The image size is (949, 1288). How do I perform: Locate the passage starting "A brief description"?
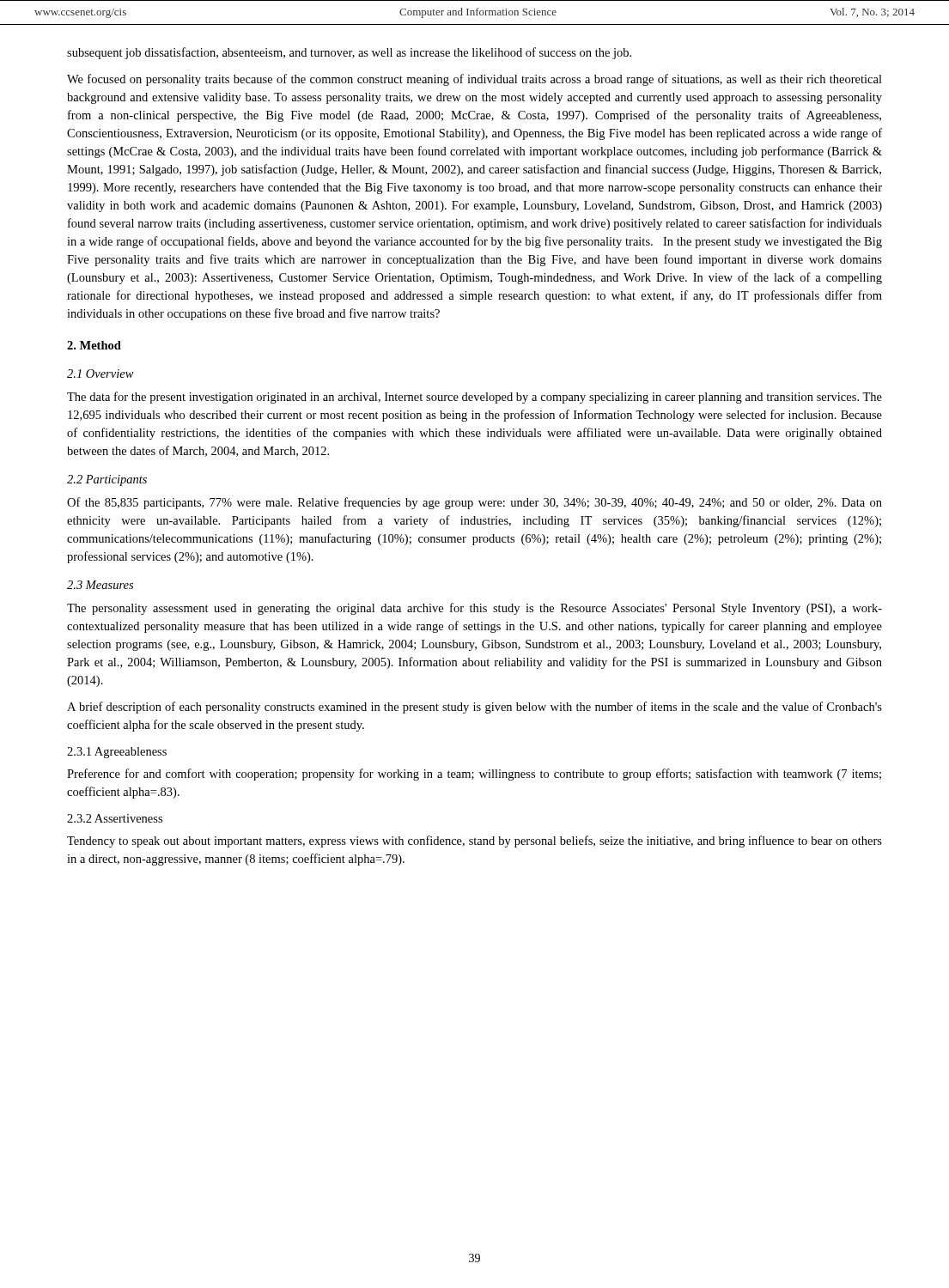point(474,716)
